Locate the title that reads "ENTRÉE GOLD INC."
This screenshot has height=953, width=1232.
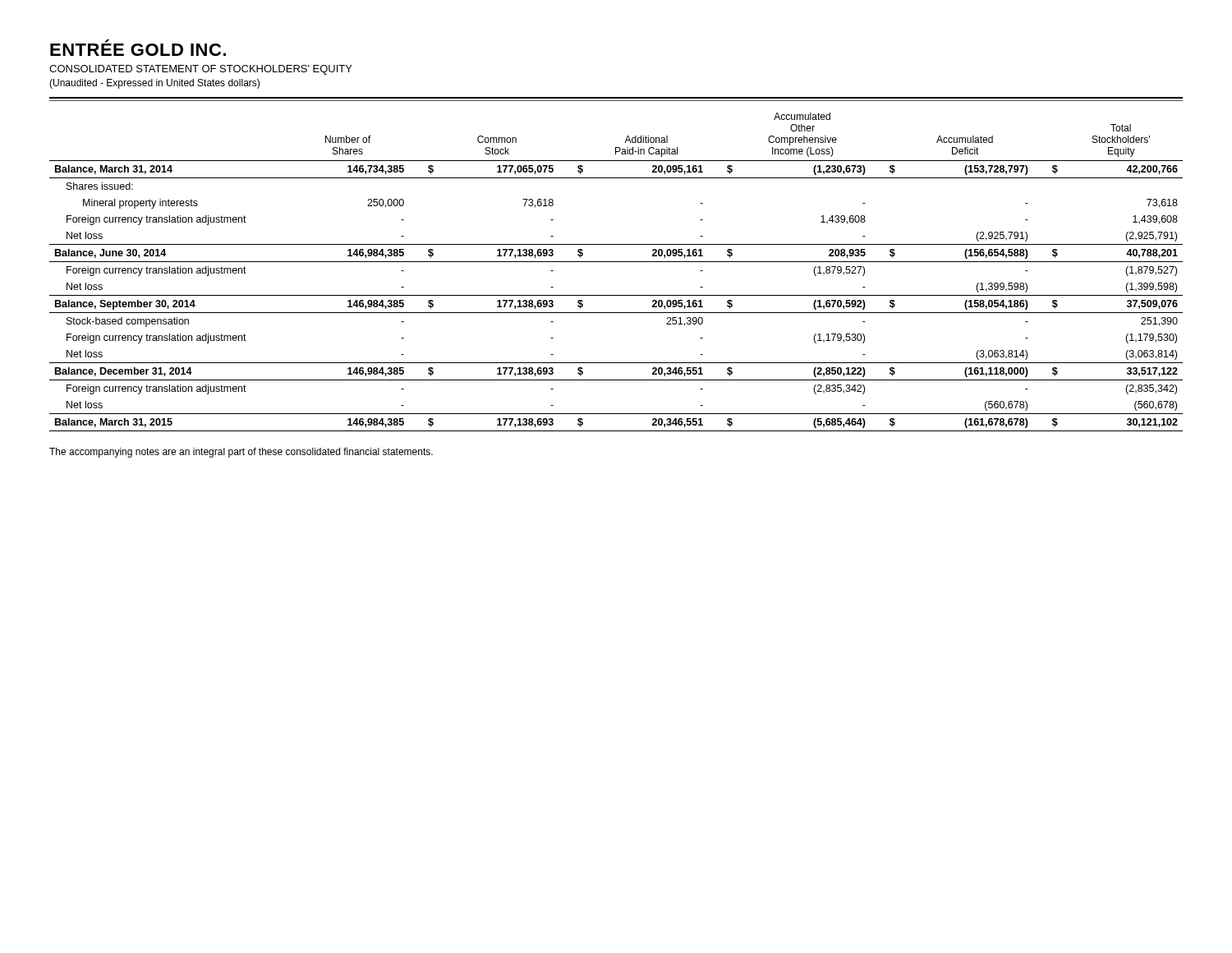click(138, 50)
